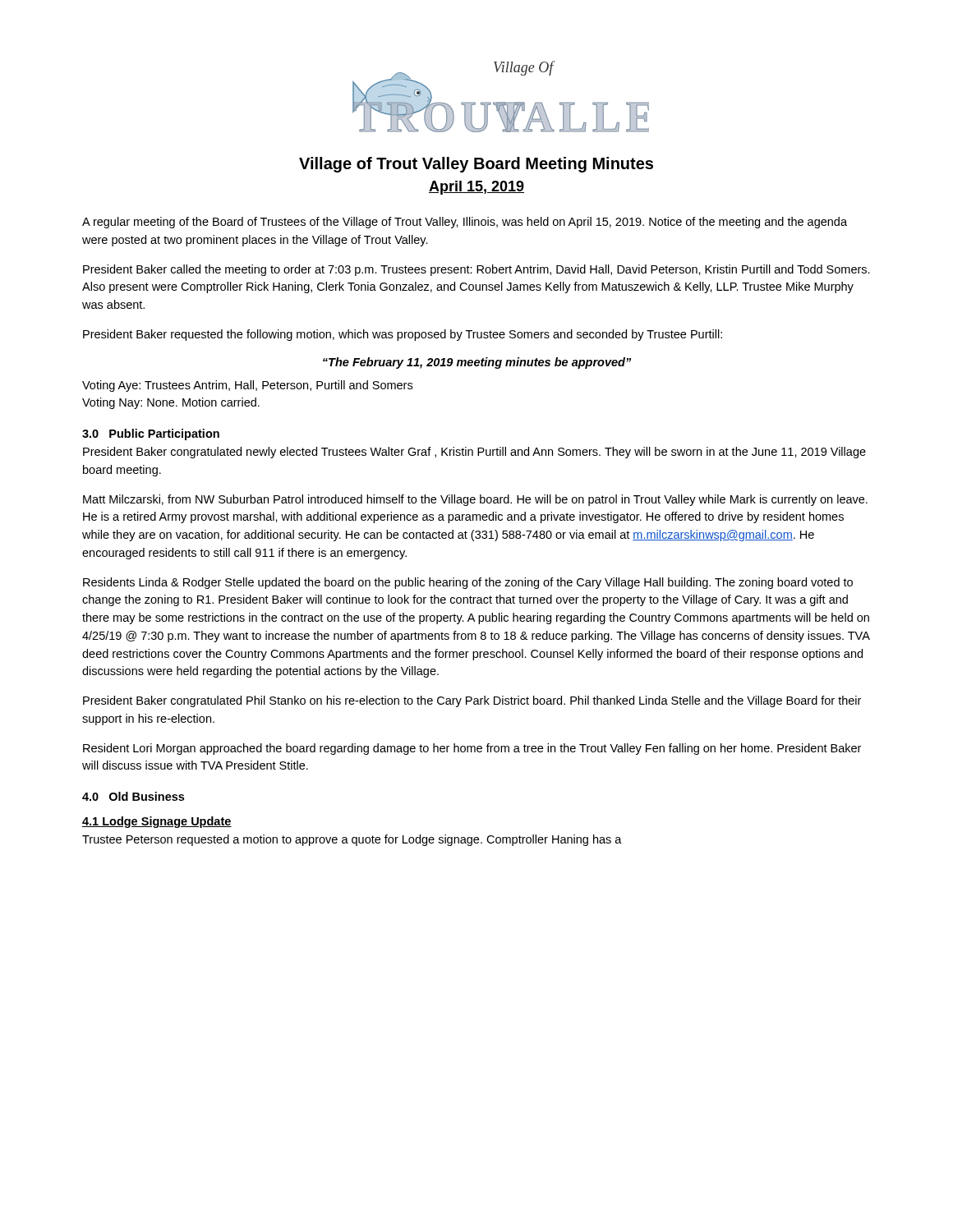Locate the text block containing "Residents Linda & Rodger Stelle updated the board"
953x1232 pixels.
(x=476, y=627)
